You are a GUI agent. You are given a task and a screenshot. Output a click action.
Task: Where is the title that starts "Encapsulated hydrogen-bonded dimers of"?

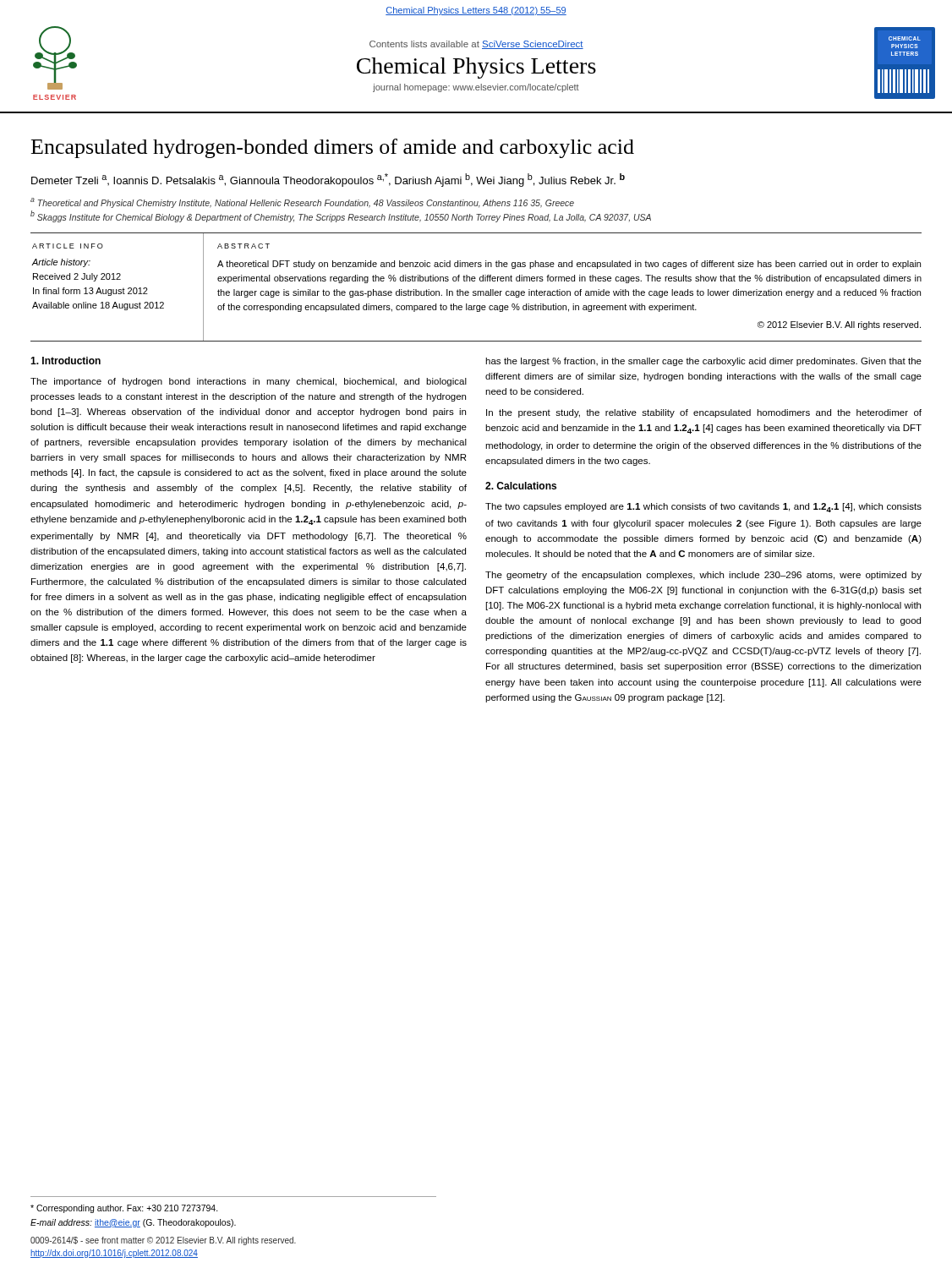click(332, 147)
